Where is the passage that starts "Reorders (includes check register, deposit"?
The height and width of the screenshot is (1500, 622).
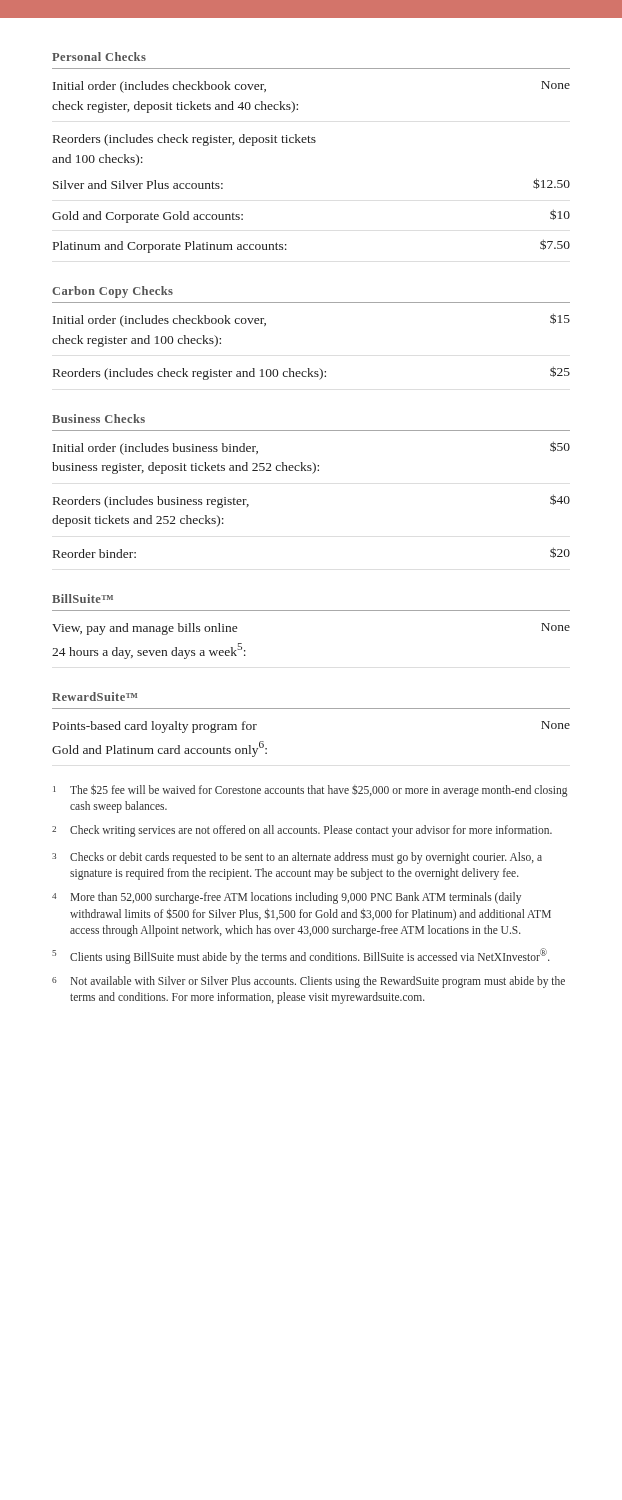tap(311, 146)
